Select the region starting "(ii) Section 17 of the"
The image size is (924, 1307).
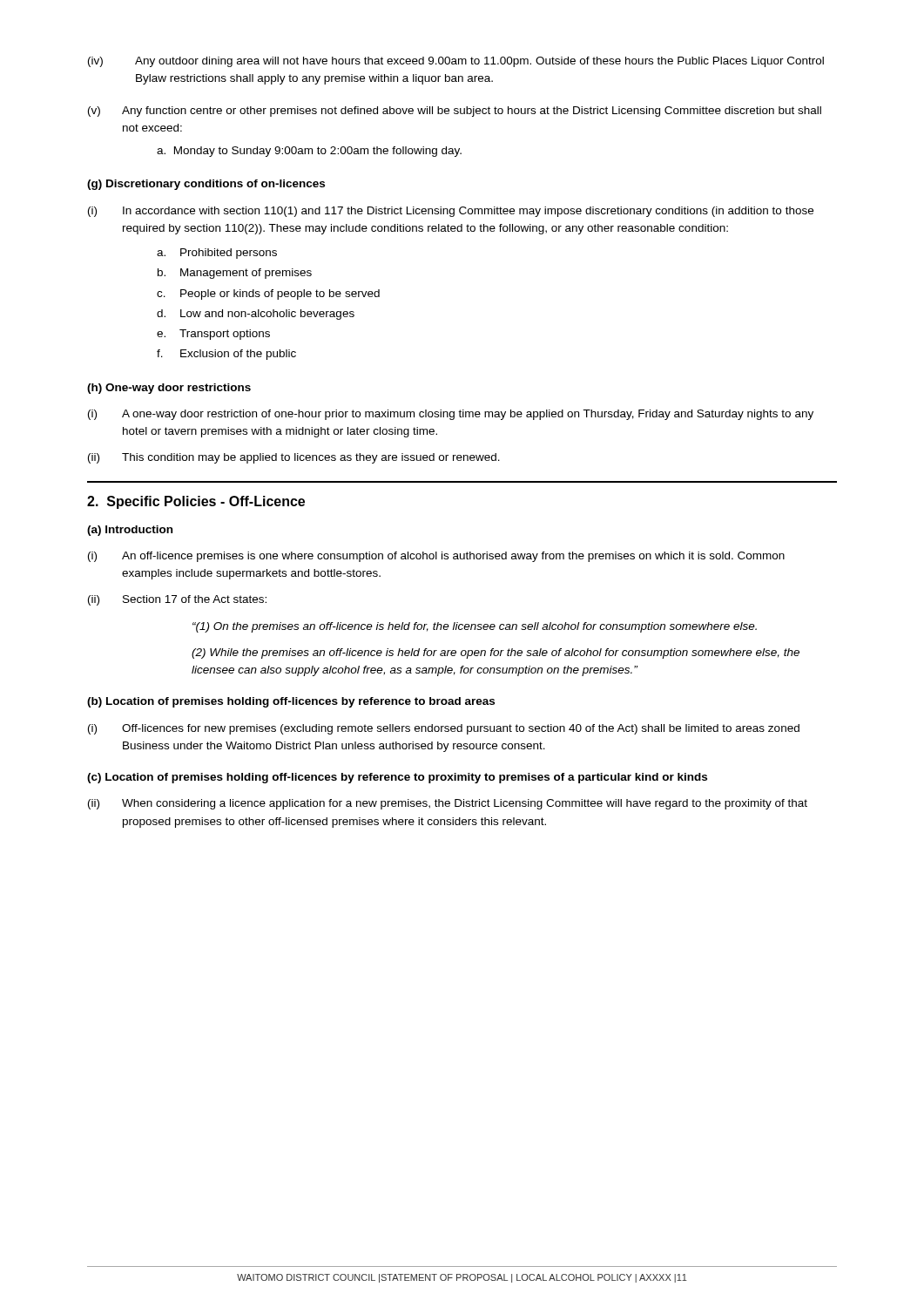point(177,600)
